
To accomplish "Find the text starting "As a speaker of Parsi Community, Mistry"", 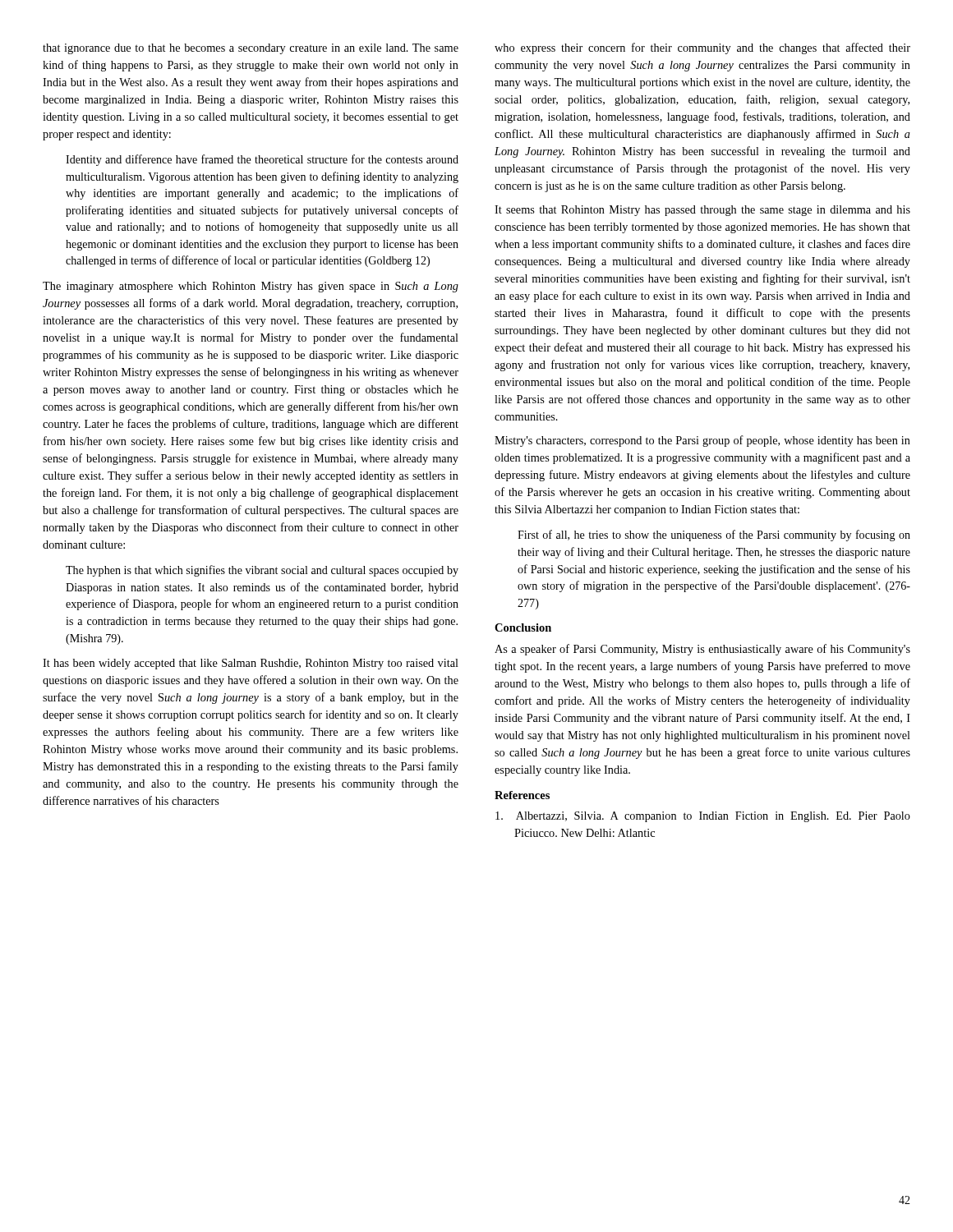I will coord(702,709).
